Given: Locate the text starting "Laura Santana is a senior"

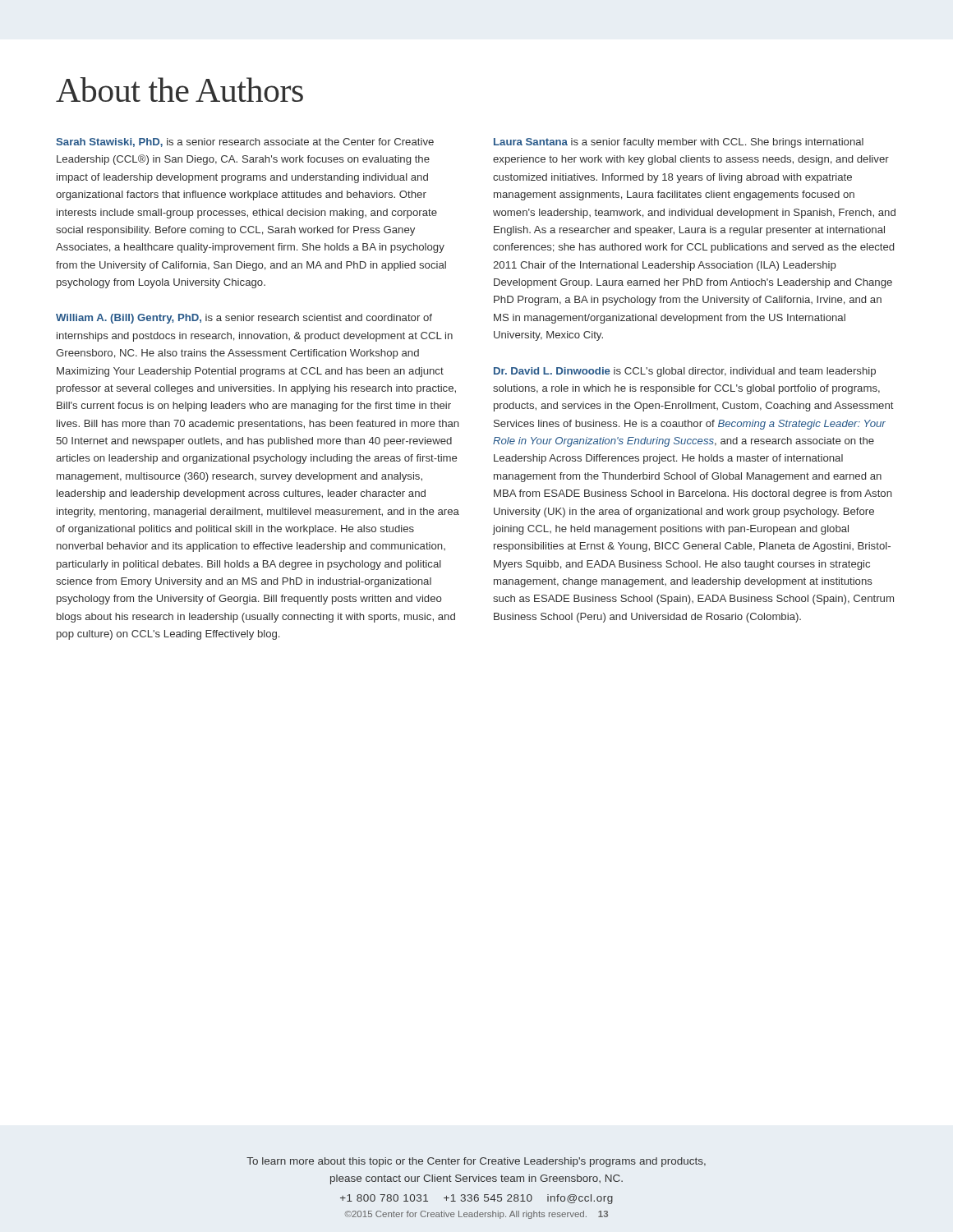Looking at the screenshot, I should click(695, 238).
